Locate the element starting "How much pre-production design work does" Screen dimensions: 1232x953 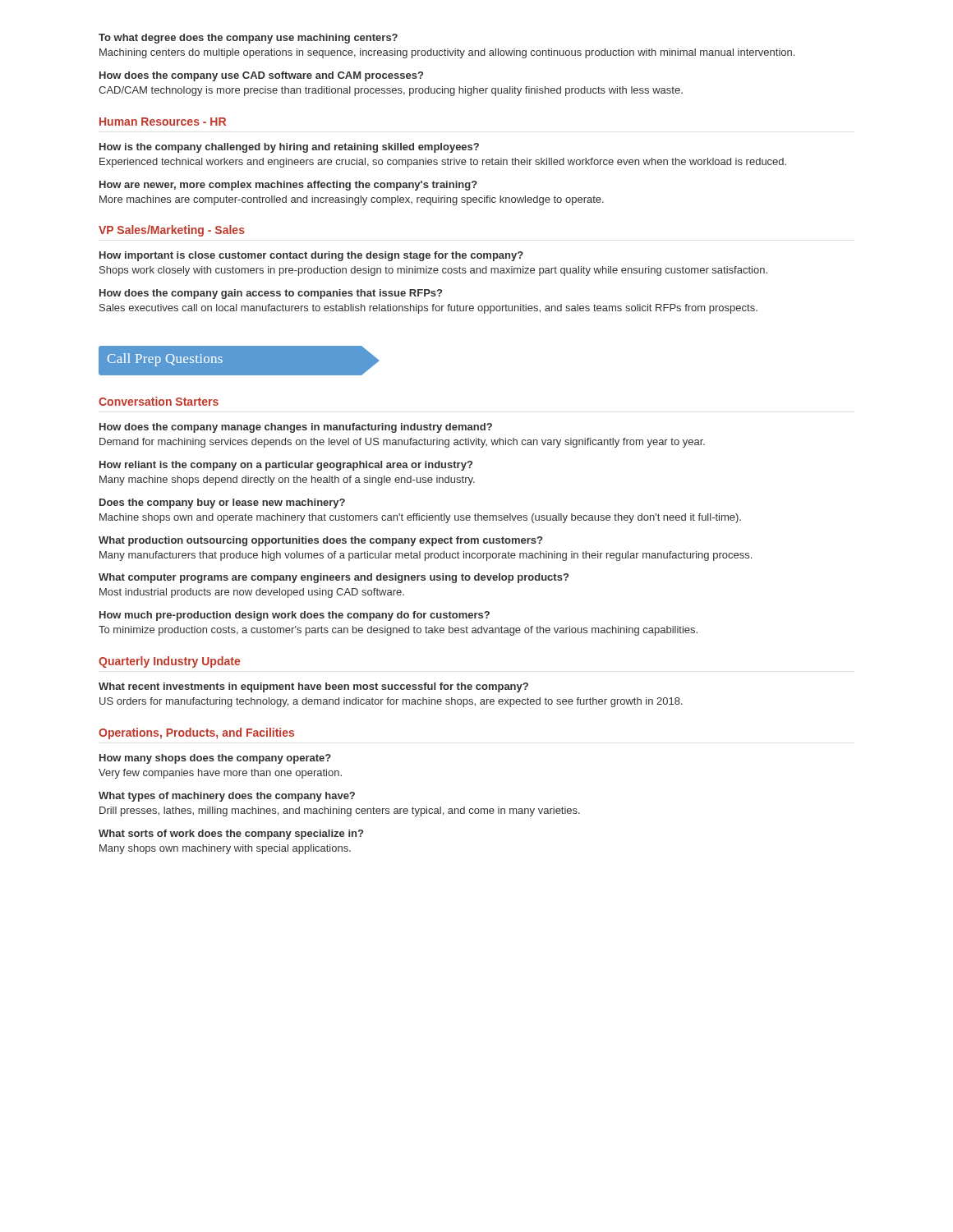[476, 624]
